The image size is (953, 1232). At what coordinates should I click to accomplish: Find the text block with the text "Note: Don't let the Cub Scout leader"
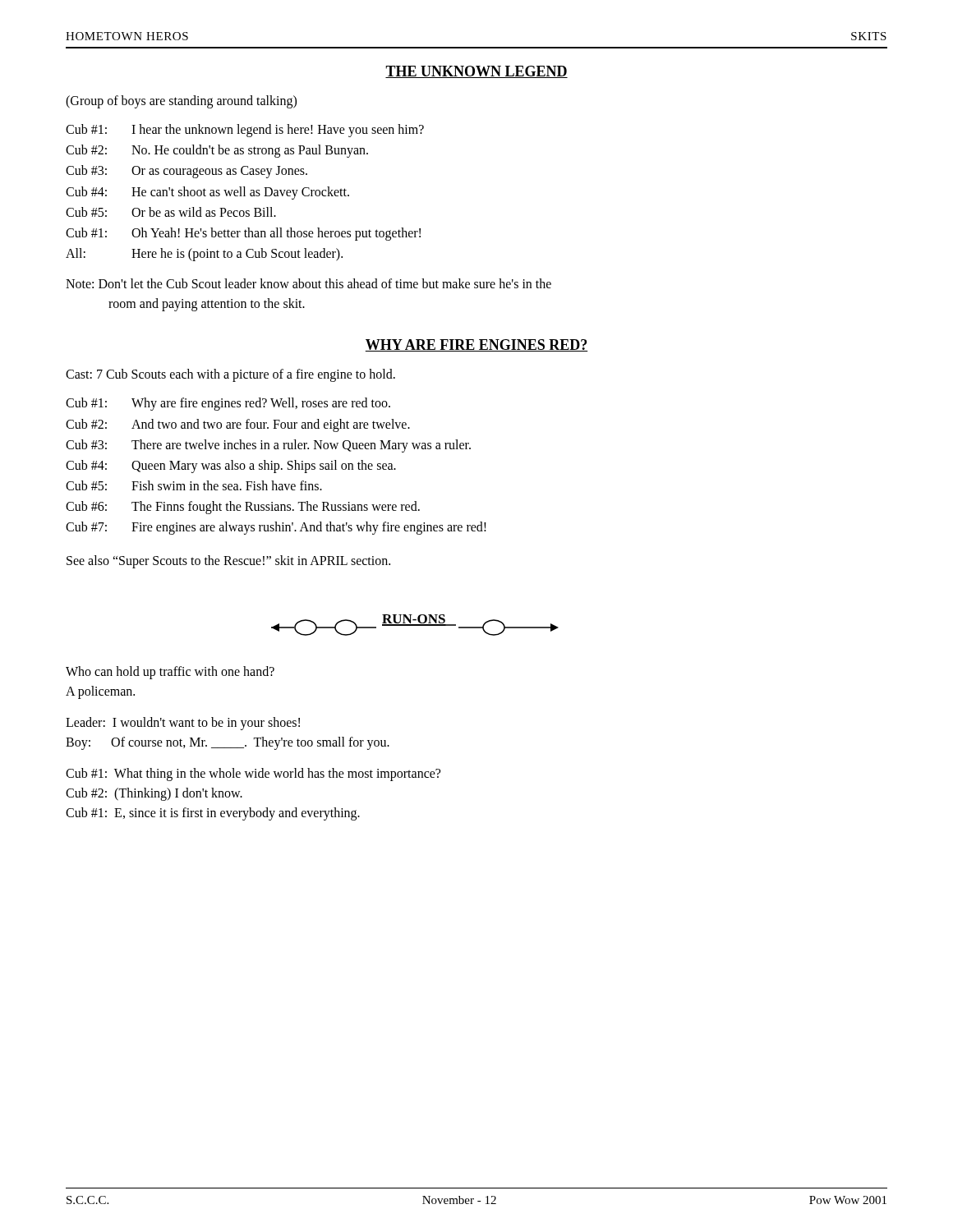[x=476, y=296]
